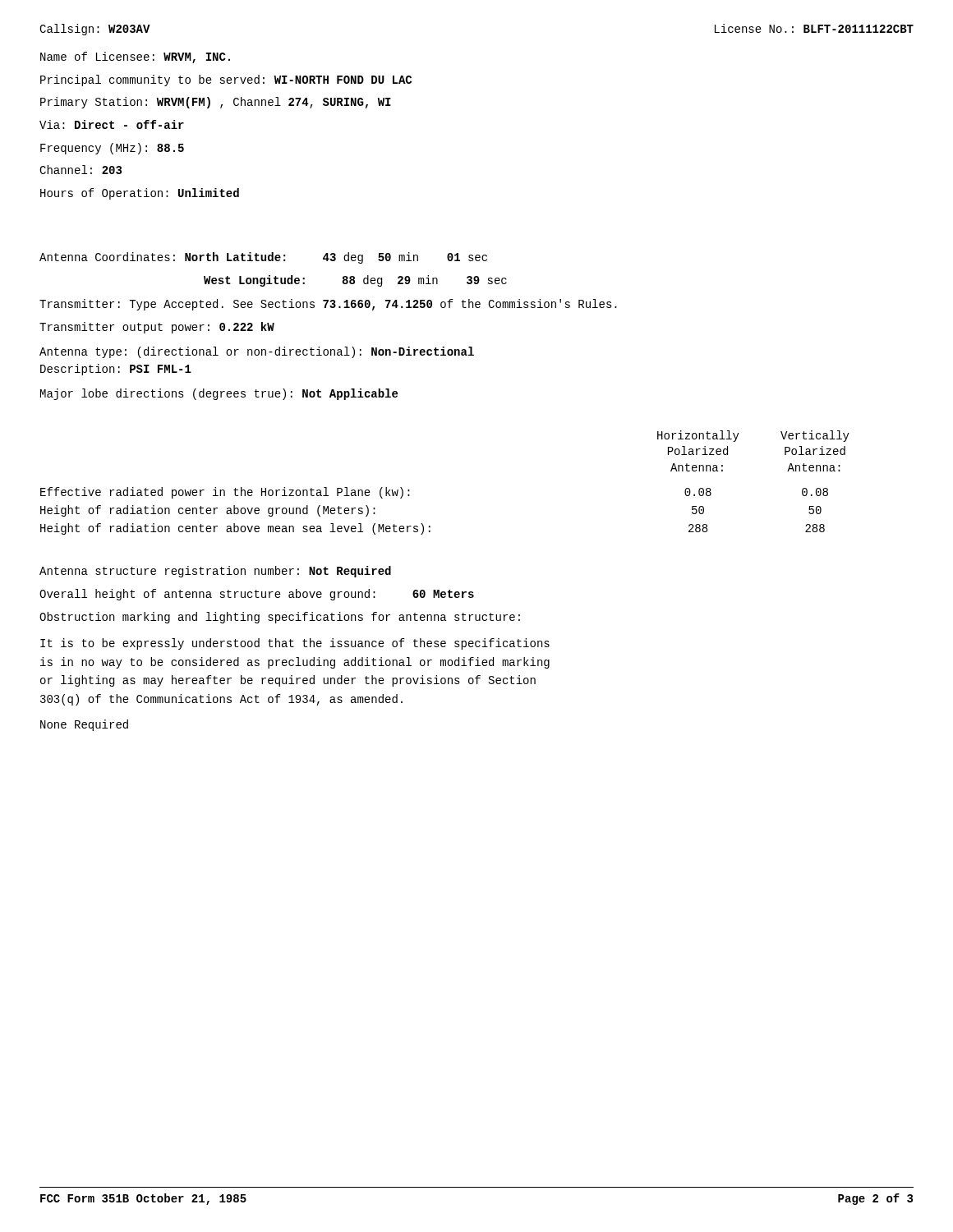Screen dimensions: 1232x953
Task: Point to "Via: Direct - off-air"
Action: point(112,126)
